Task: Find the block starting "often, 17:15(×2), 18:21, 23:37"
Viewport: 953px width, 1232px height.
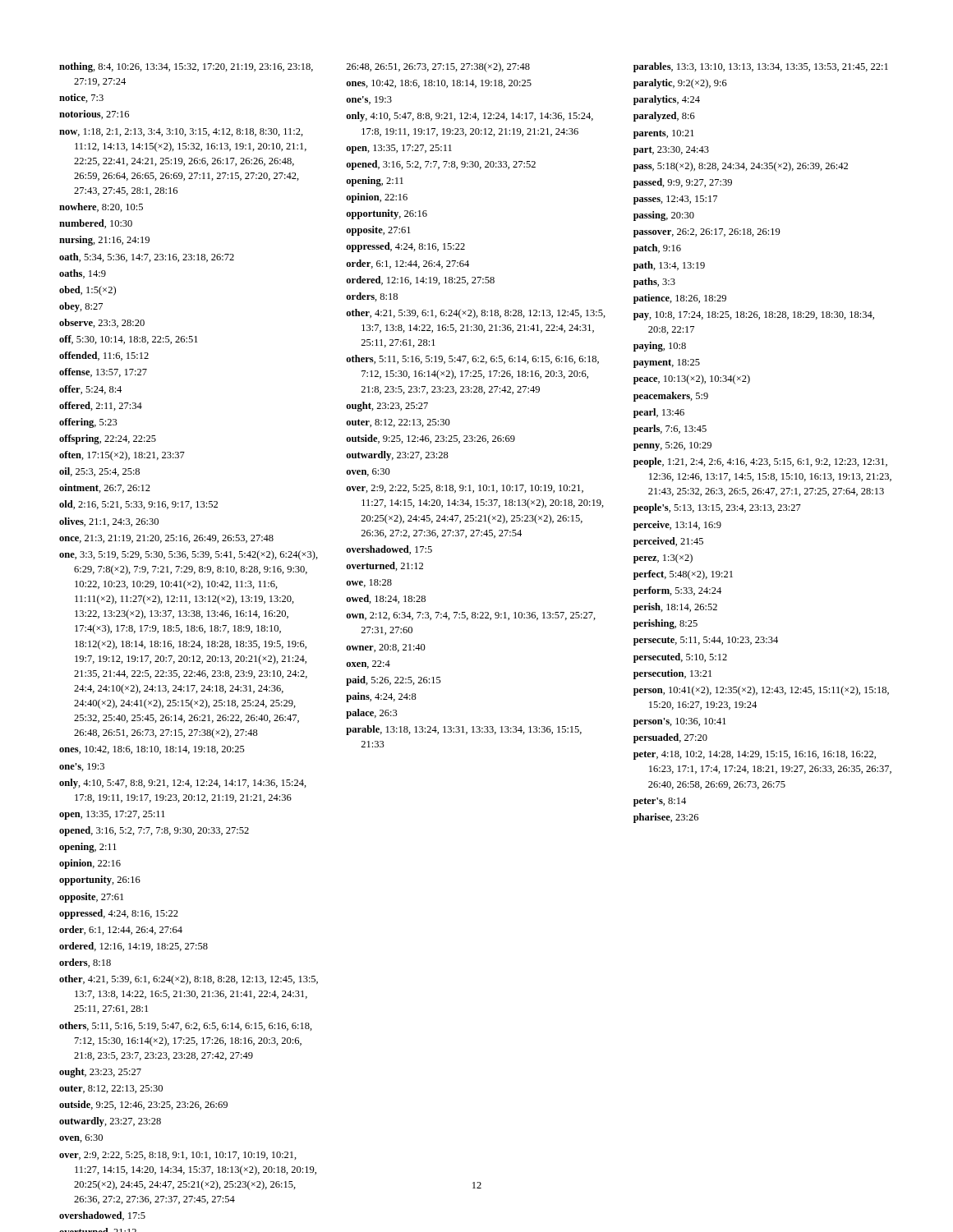Action: coord(122,455)
